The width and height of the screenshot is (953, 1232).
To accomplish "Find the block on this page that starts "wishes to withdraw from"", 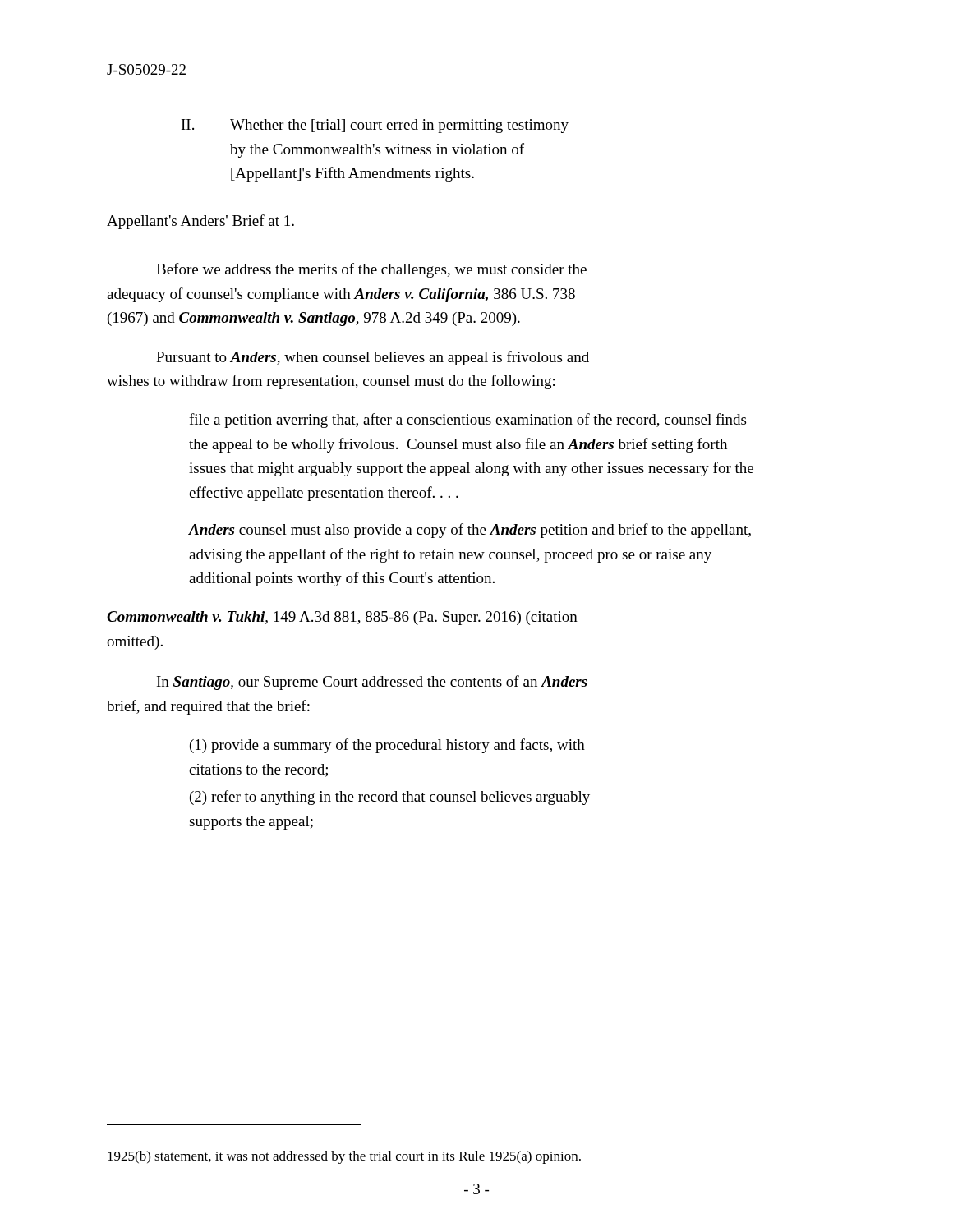I will coord(331,381).
